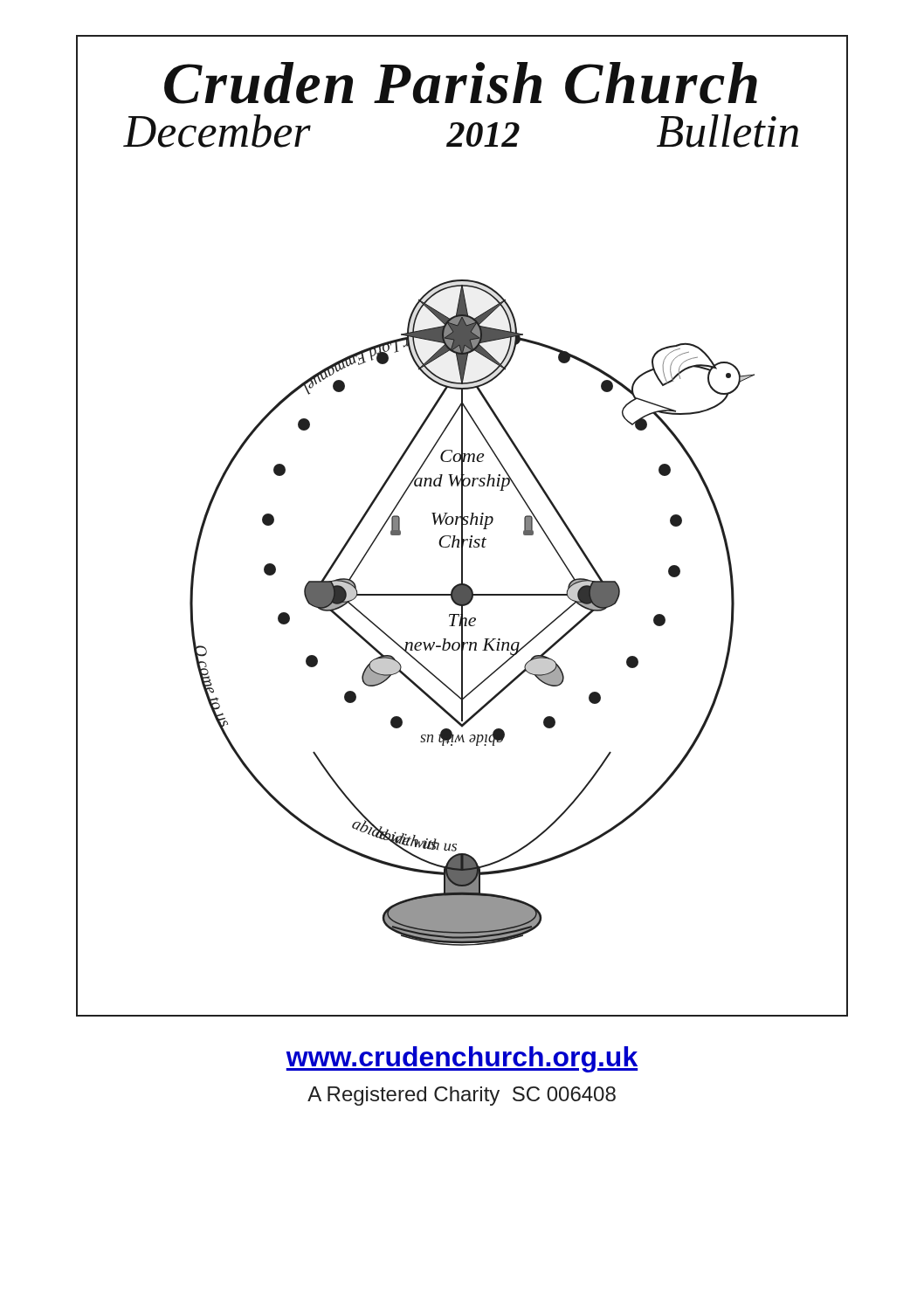The height and width of the screenshot is (1310, 924).
Task: Select the title containing "Cruden Parish Church December 2012 Bulletin"
Action: [x=462, y=103]
